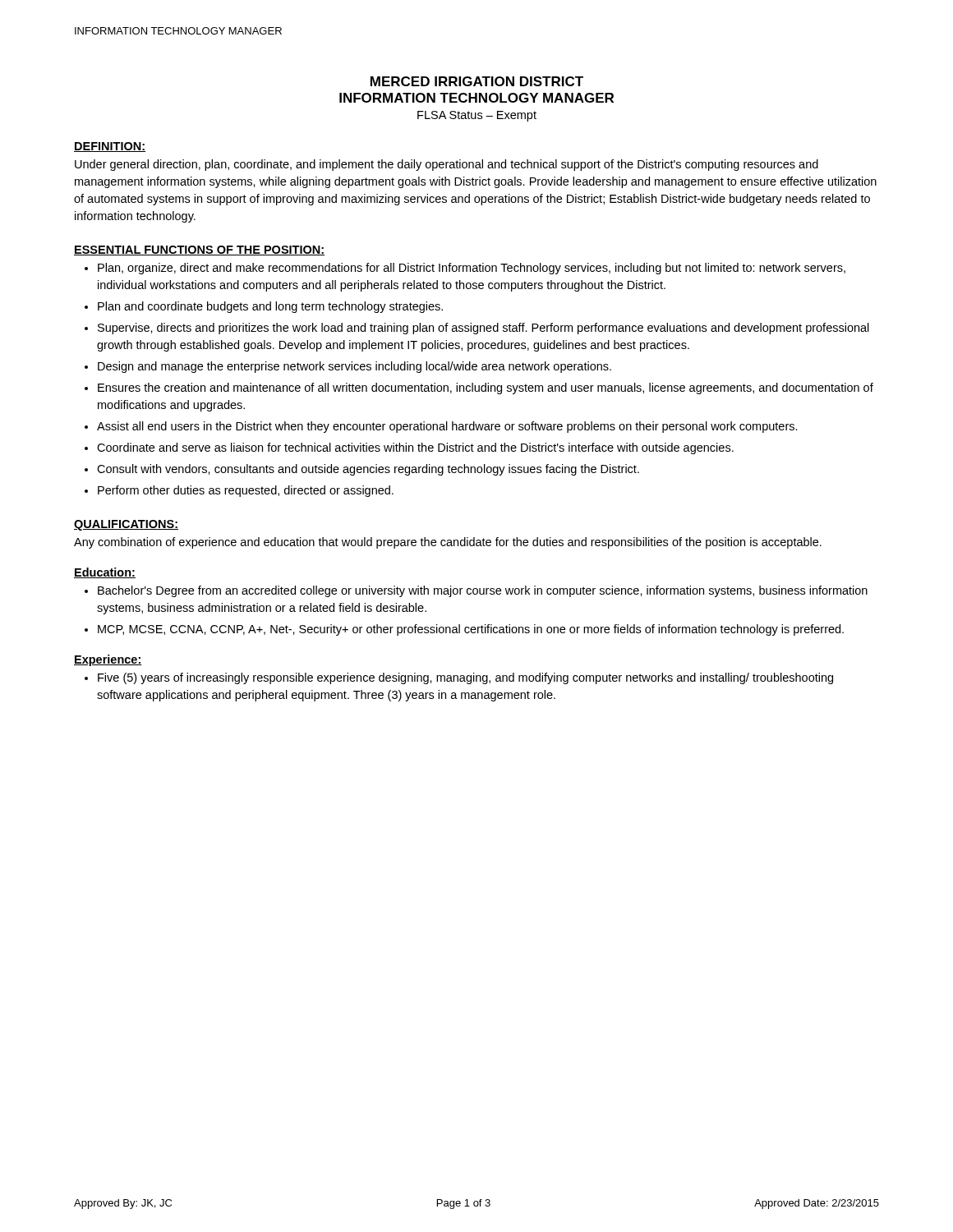Click on the region starting "Consult with vendors, consultants and"
Image resolution: width=953 pixels, height=1232 pixels.
coord(368,469)
